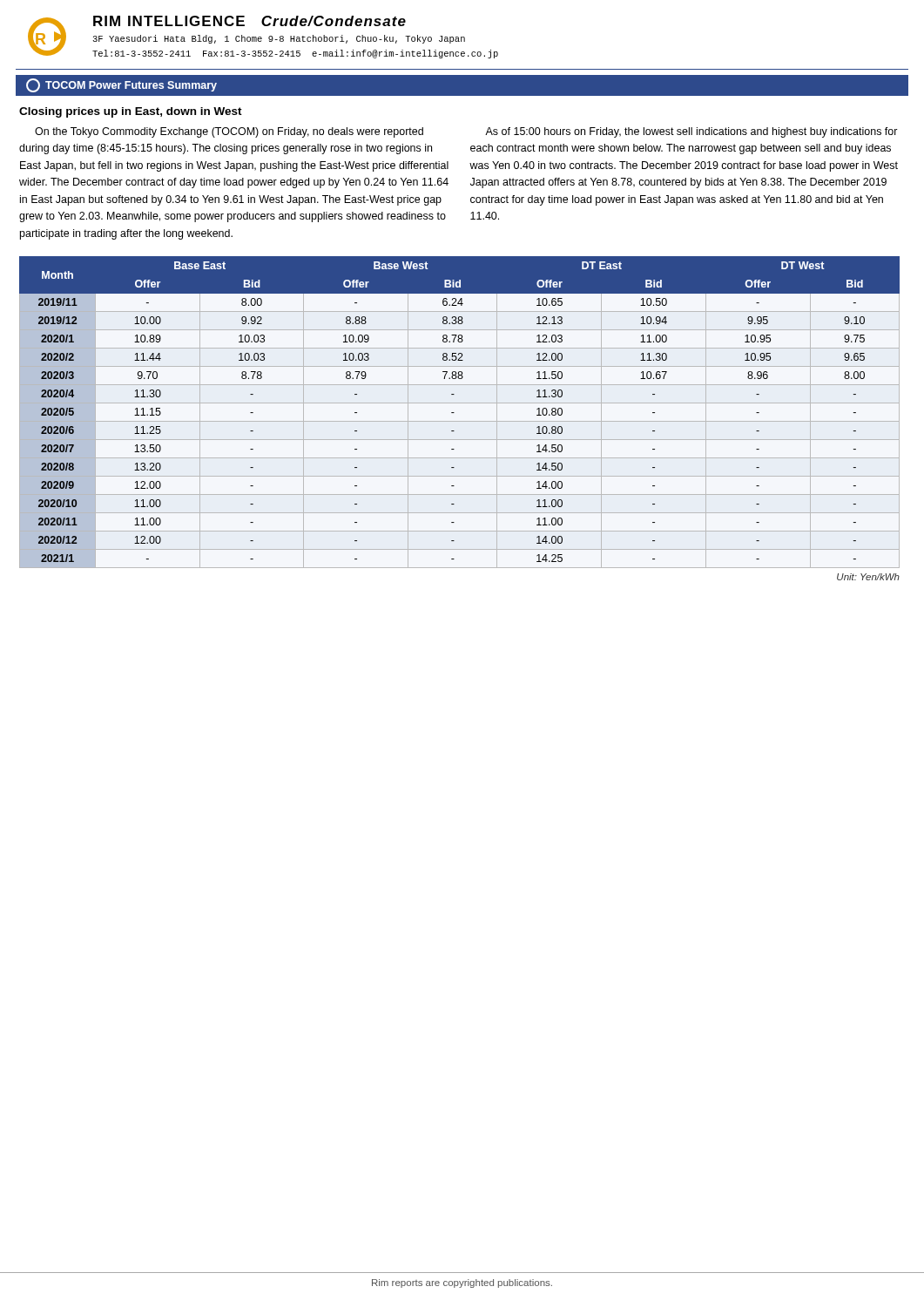Find the text block that reads "As of 15:00 hours on Friday, the"
Screen dimensions: 1307x924
[x=684, y=174]
